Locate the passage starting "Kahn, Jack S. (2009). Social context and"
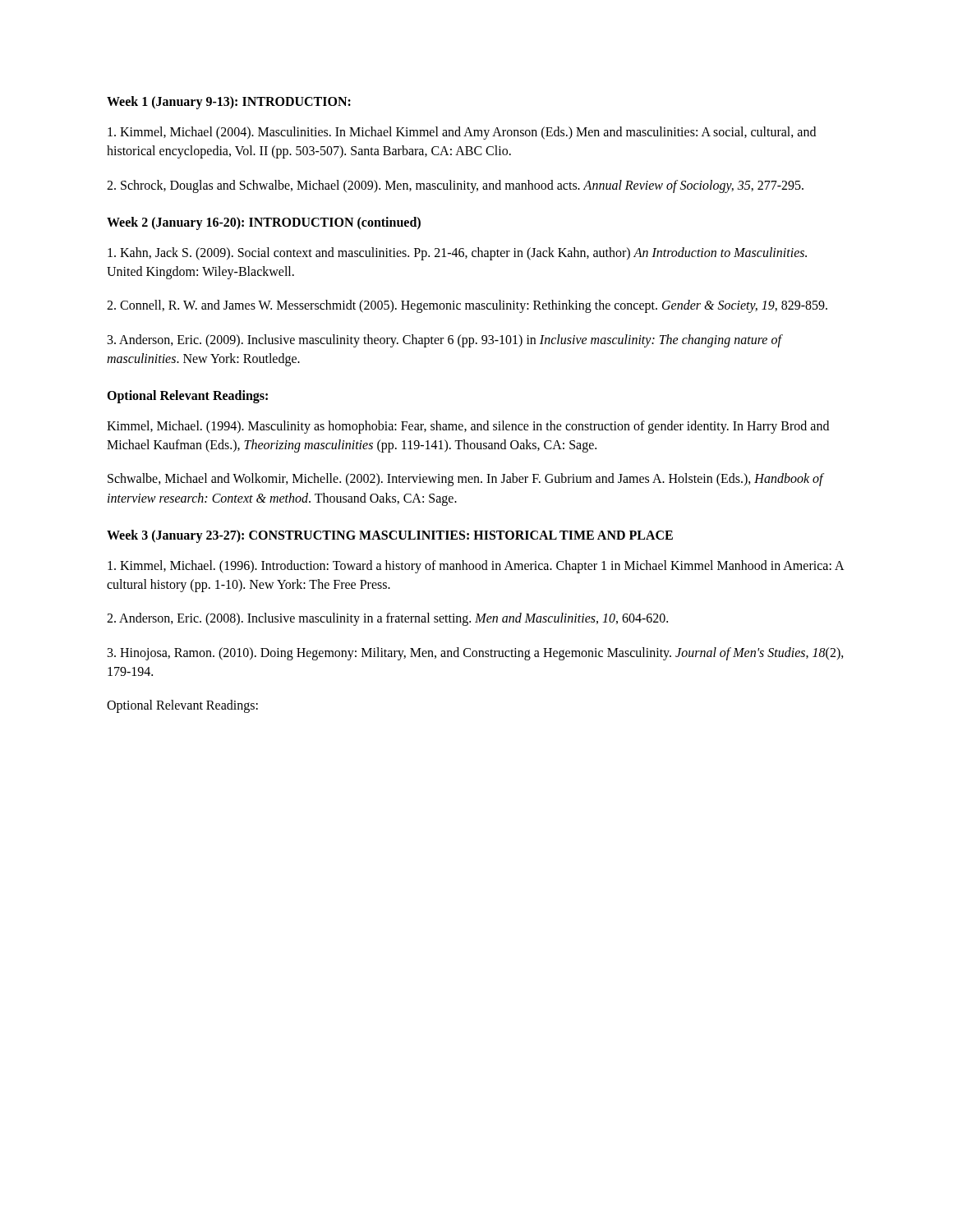 (457, 262)
